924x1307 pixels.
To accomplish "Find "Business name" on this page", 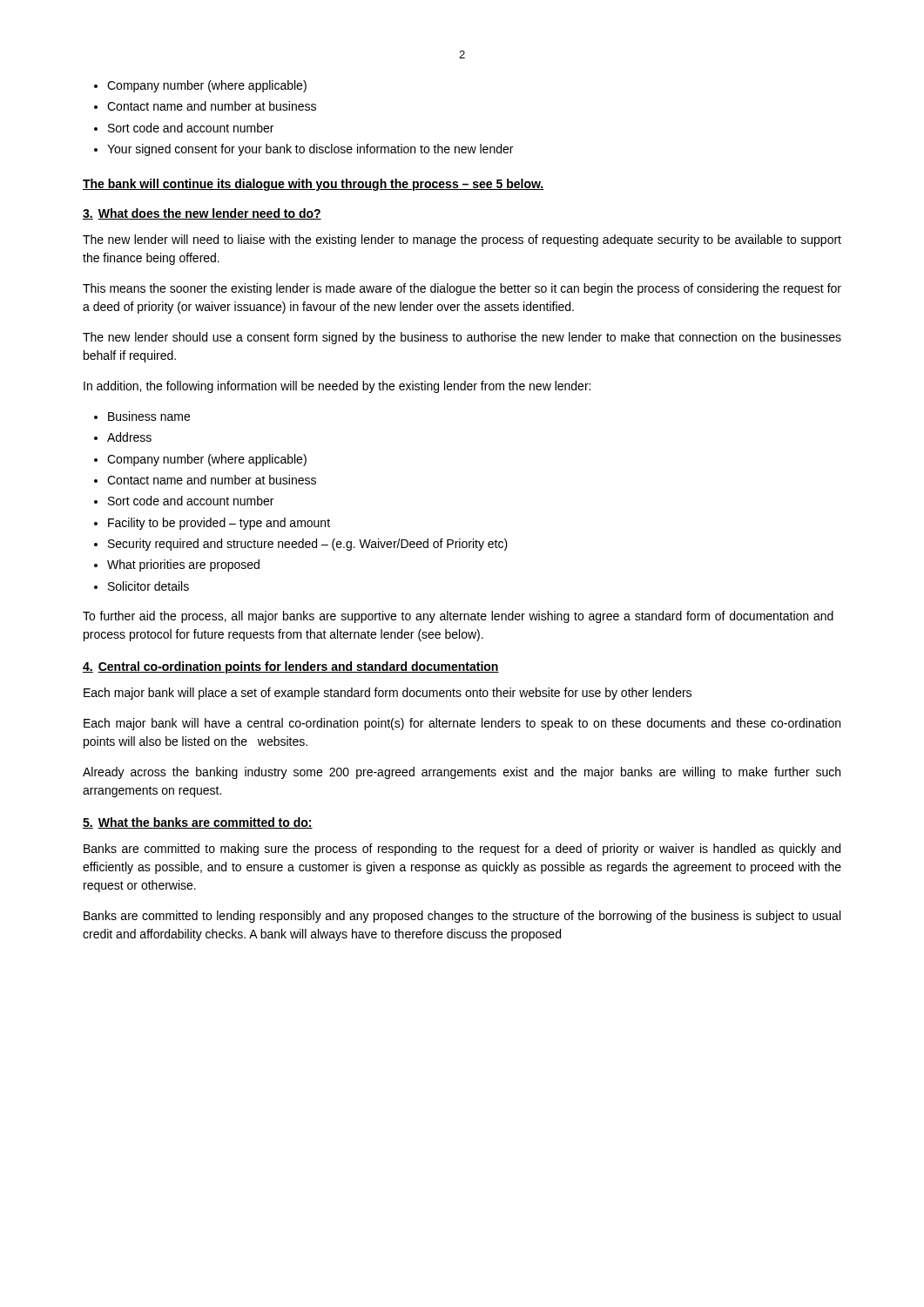I will (x=149, y=417).
